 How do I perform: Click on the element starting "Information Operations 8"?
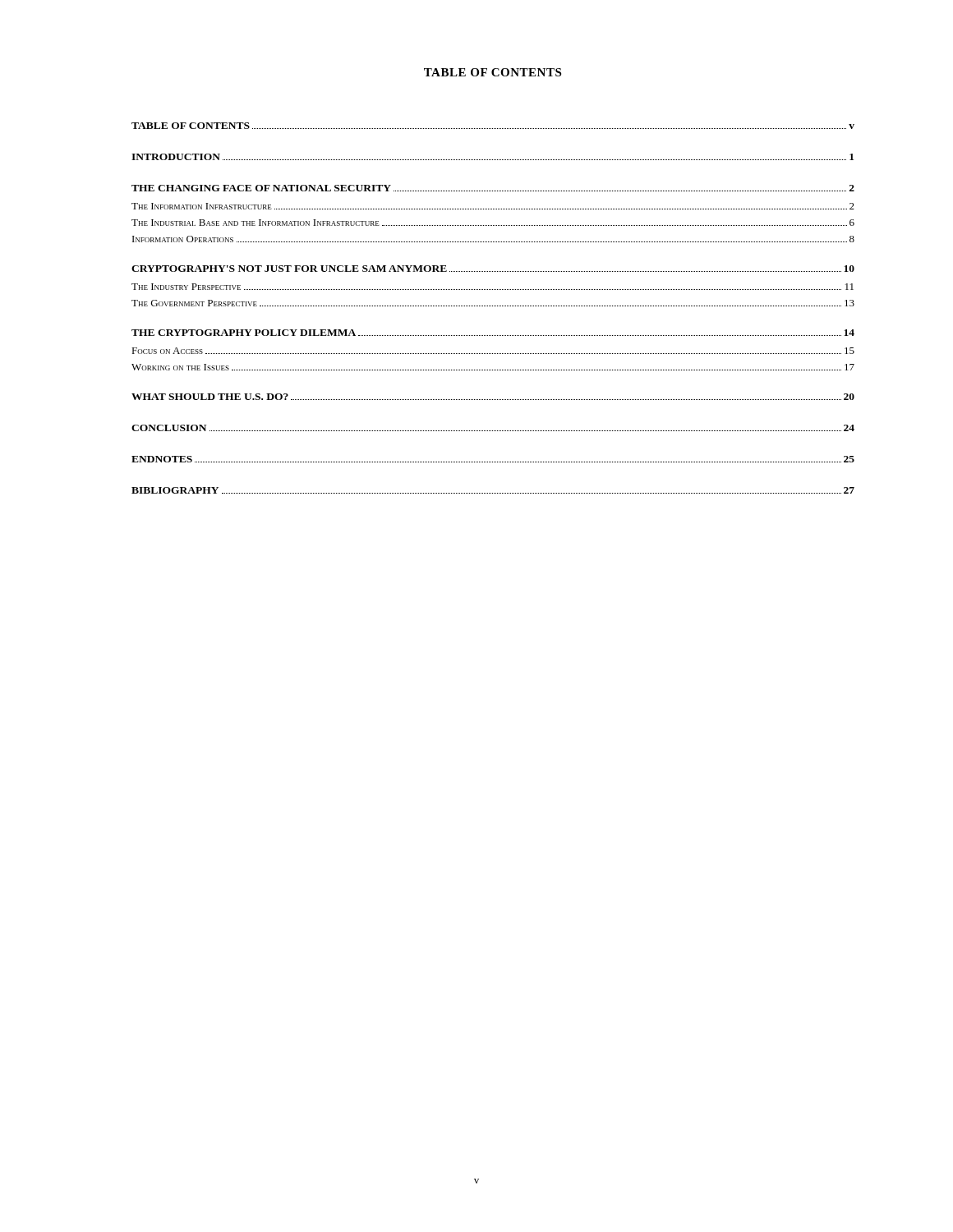[x=493, y=239]
